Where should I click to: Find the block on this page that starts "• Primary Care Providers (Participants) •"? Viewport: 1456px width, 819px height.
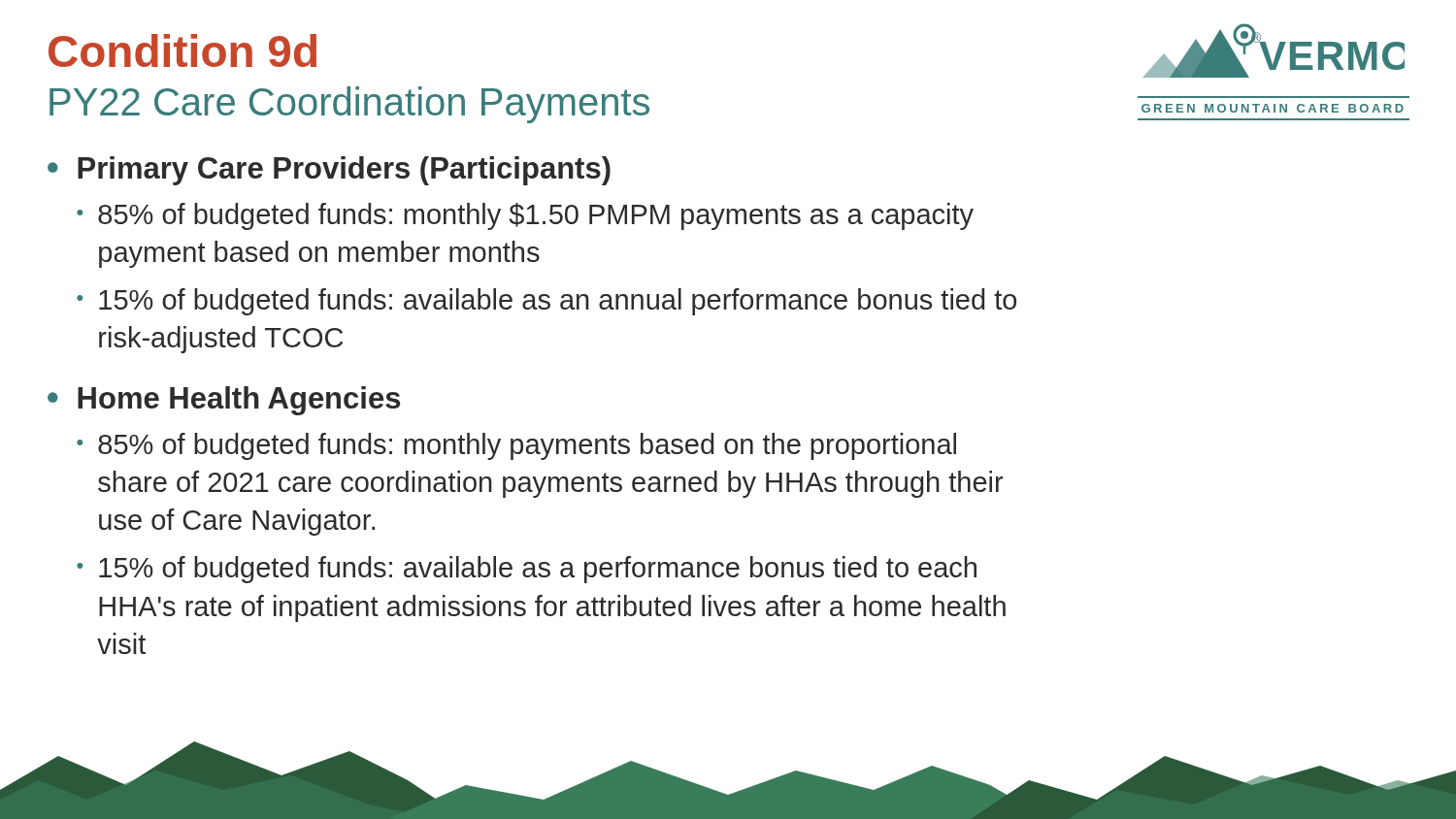[532, 259]
